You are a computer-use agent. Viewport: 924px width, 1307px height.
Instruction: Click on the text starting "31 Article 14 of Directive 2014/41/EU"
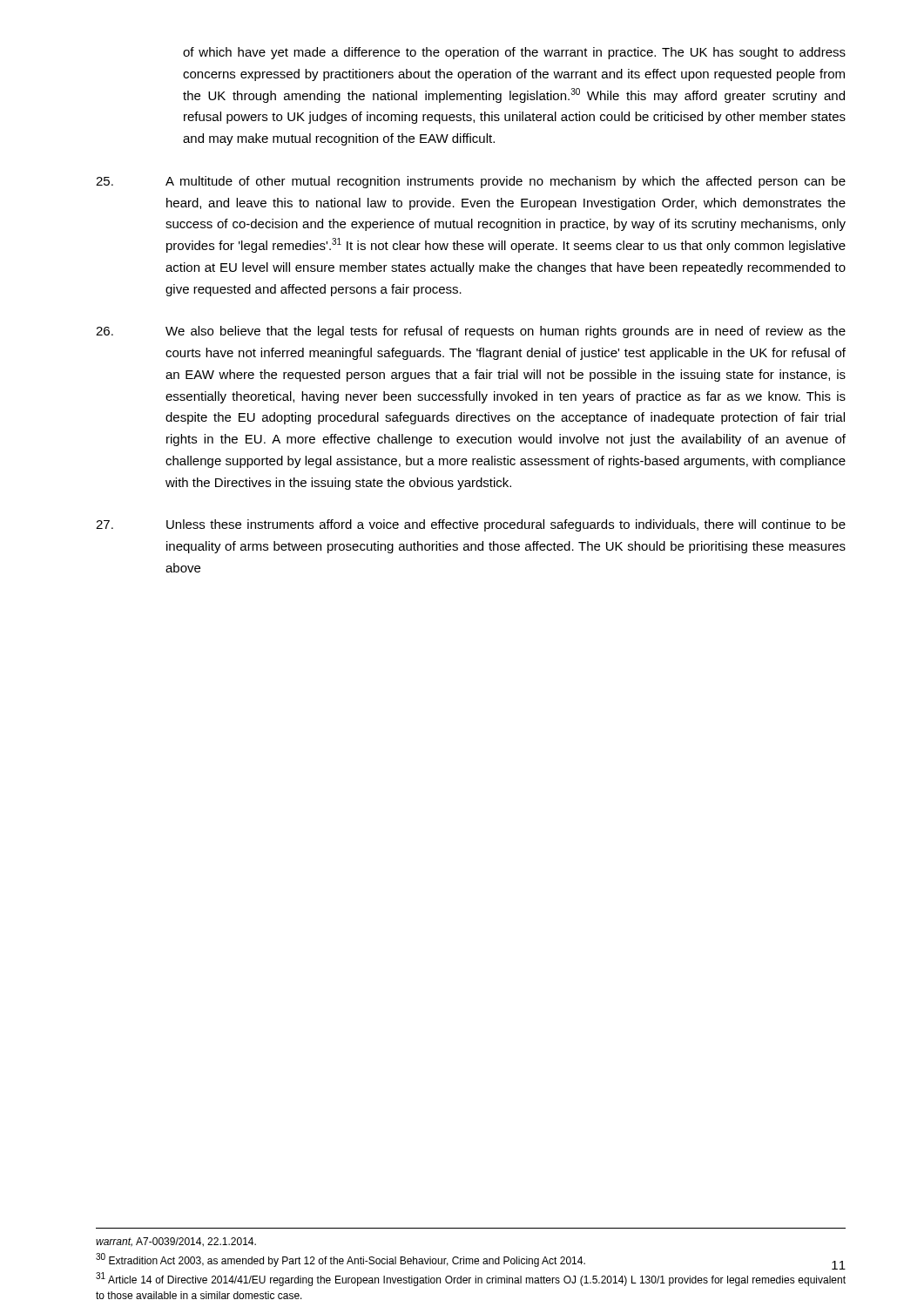(471, 1287)
